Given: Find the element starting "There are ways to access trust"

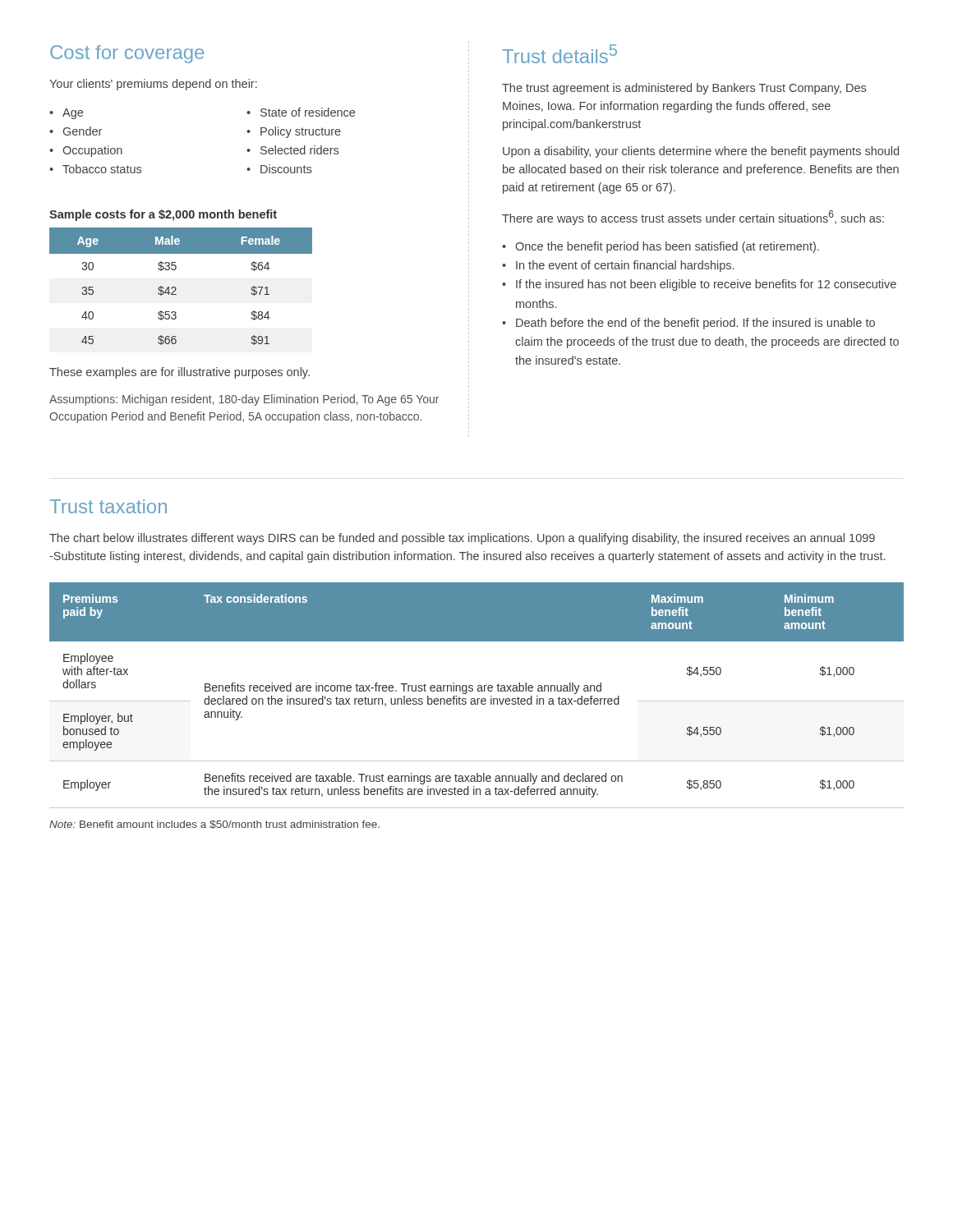Looking at the screenshot, I should [x=703, y=217].
